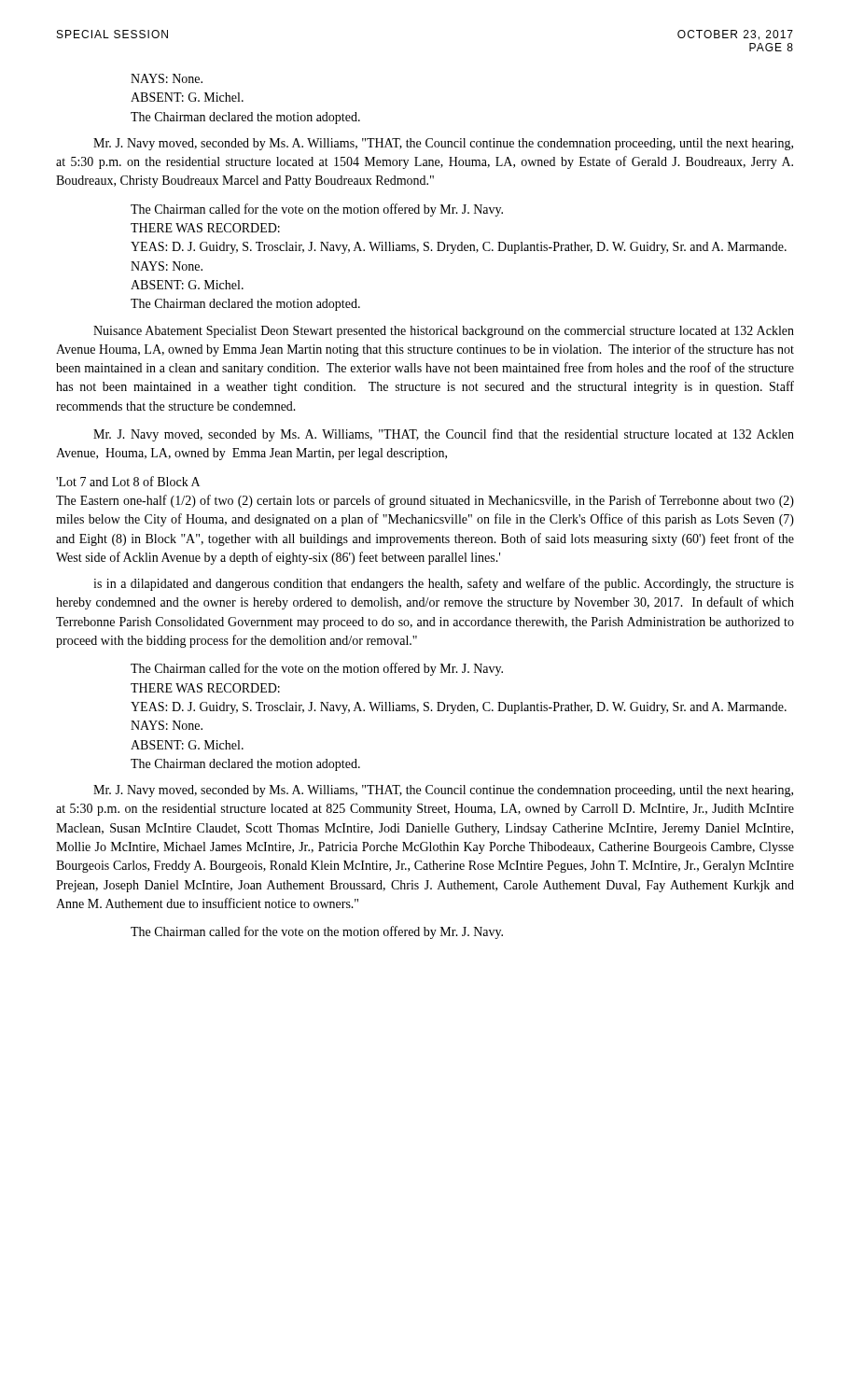
Task: Point to the block beginning "NAYS: None. ABSENT: G. Michel. The Chairman"
Action: [246, 98]
